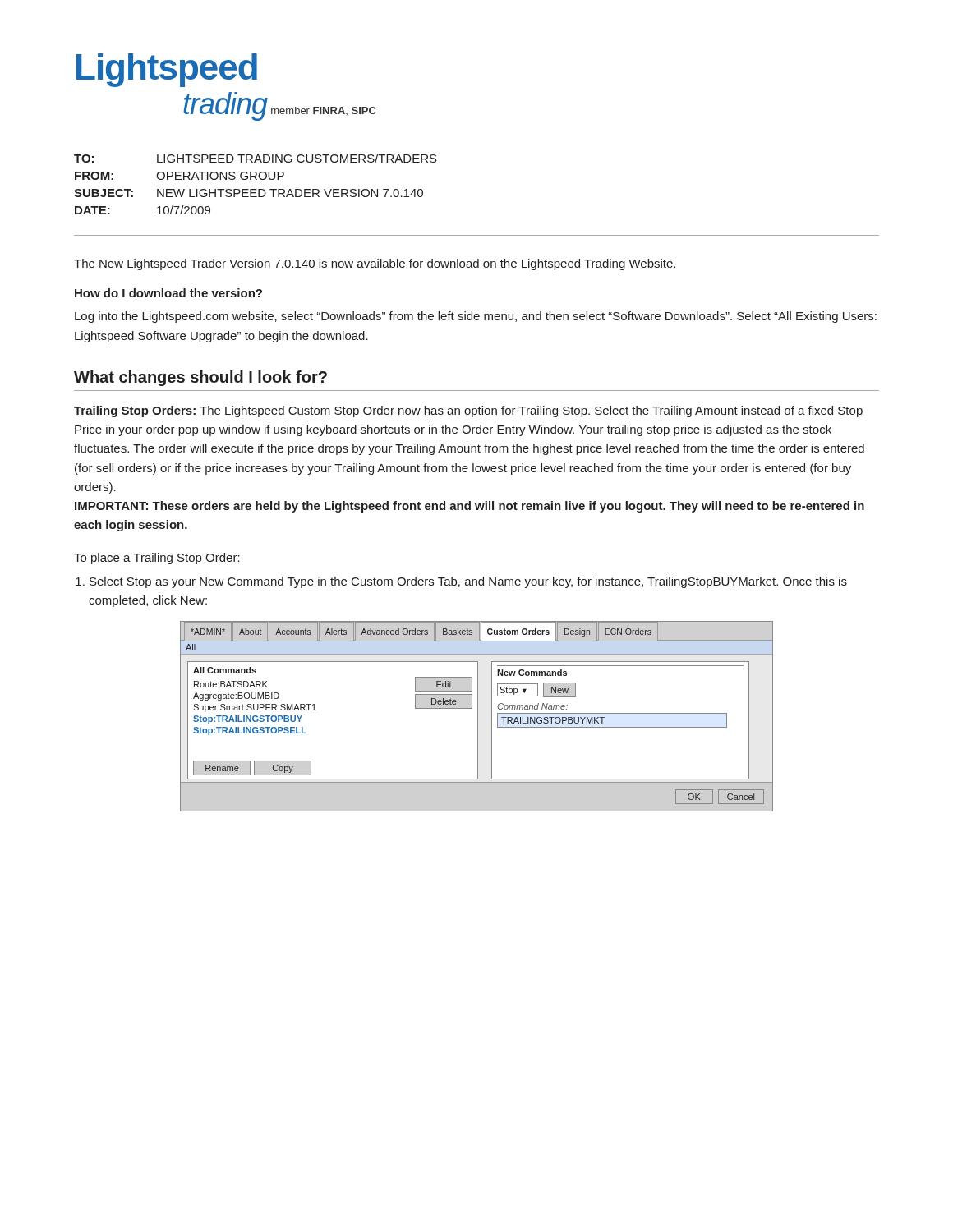Click on the region starting "To place a Trailing Stop"
The height and width of the screenshot is (1232, 953).
point(157,557)
